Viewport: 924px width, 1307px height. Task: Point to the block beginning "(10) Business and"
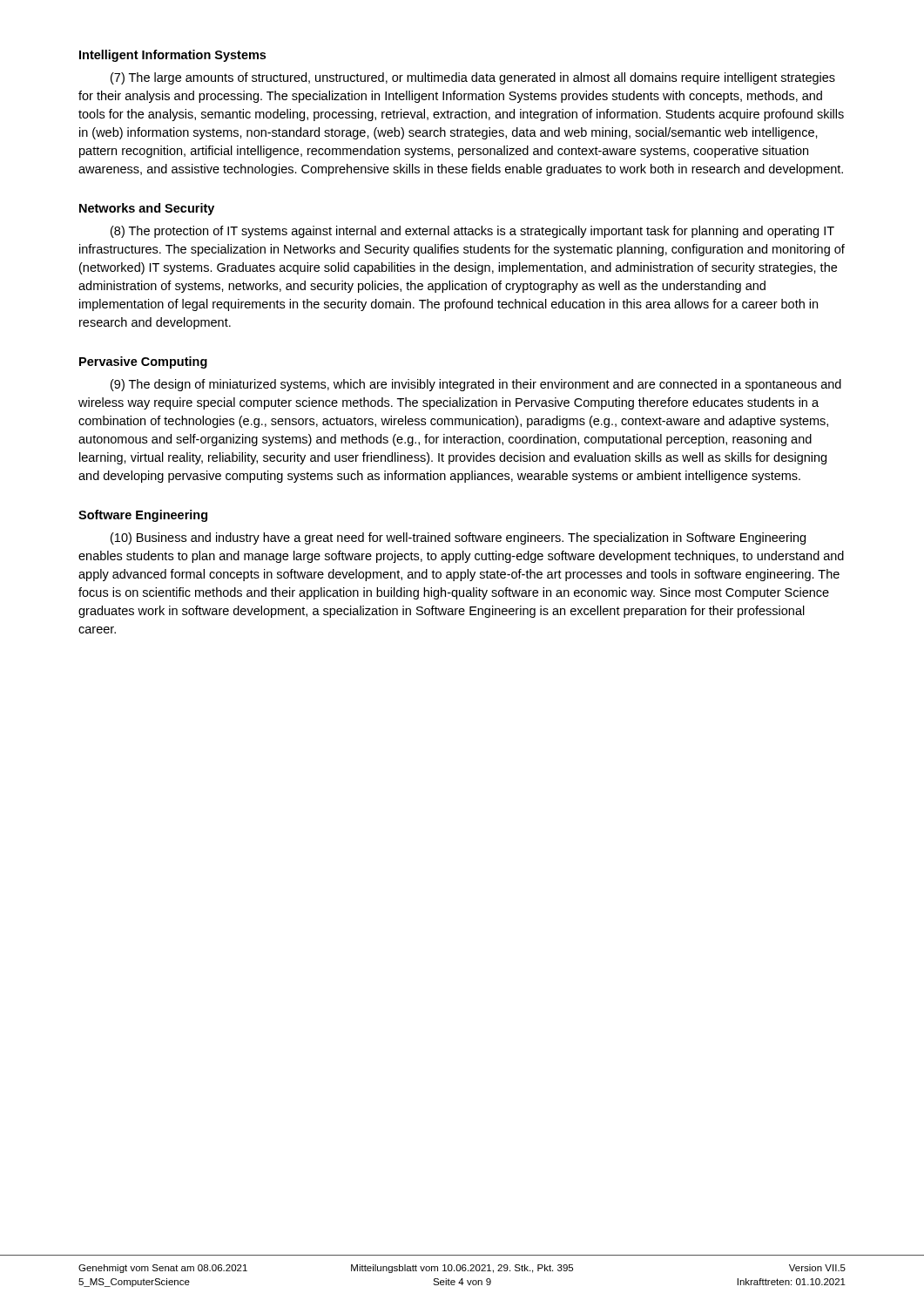pyautogui.click(x=462, y=584)
